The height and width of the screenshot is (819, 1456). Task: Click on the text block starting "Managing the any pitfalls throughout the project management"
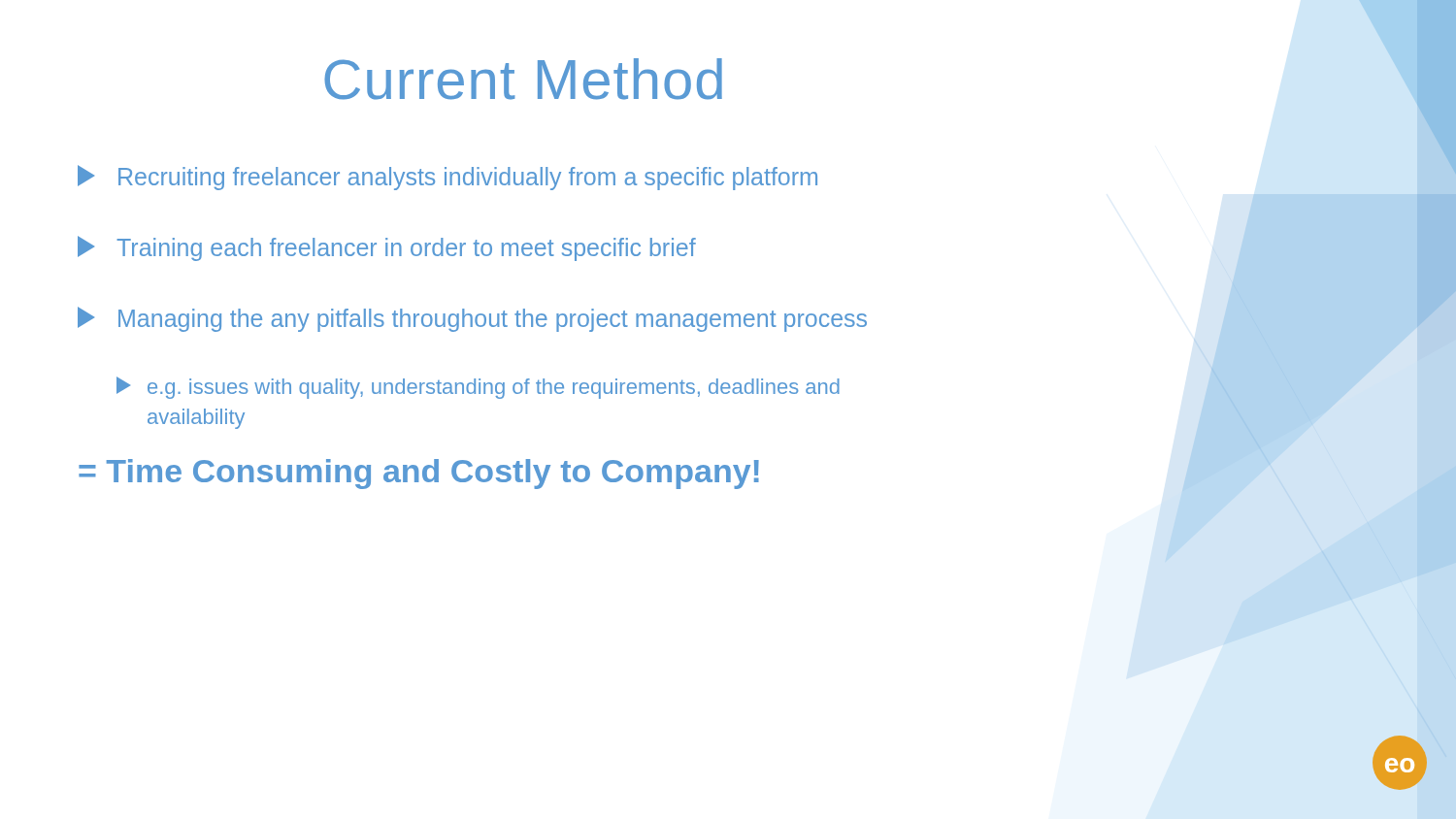(x=563, y=319)
